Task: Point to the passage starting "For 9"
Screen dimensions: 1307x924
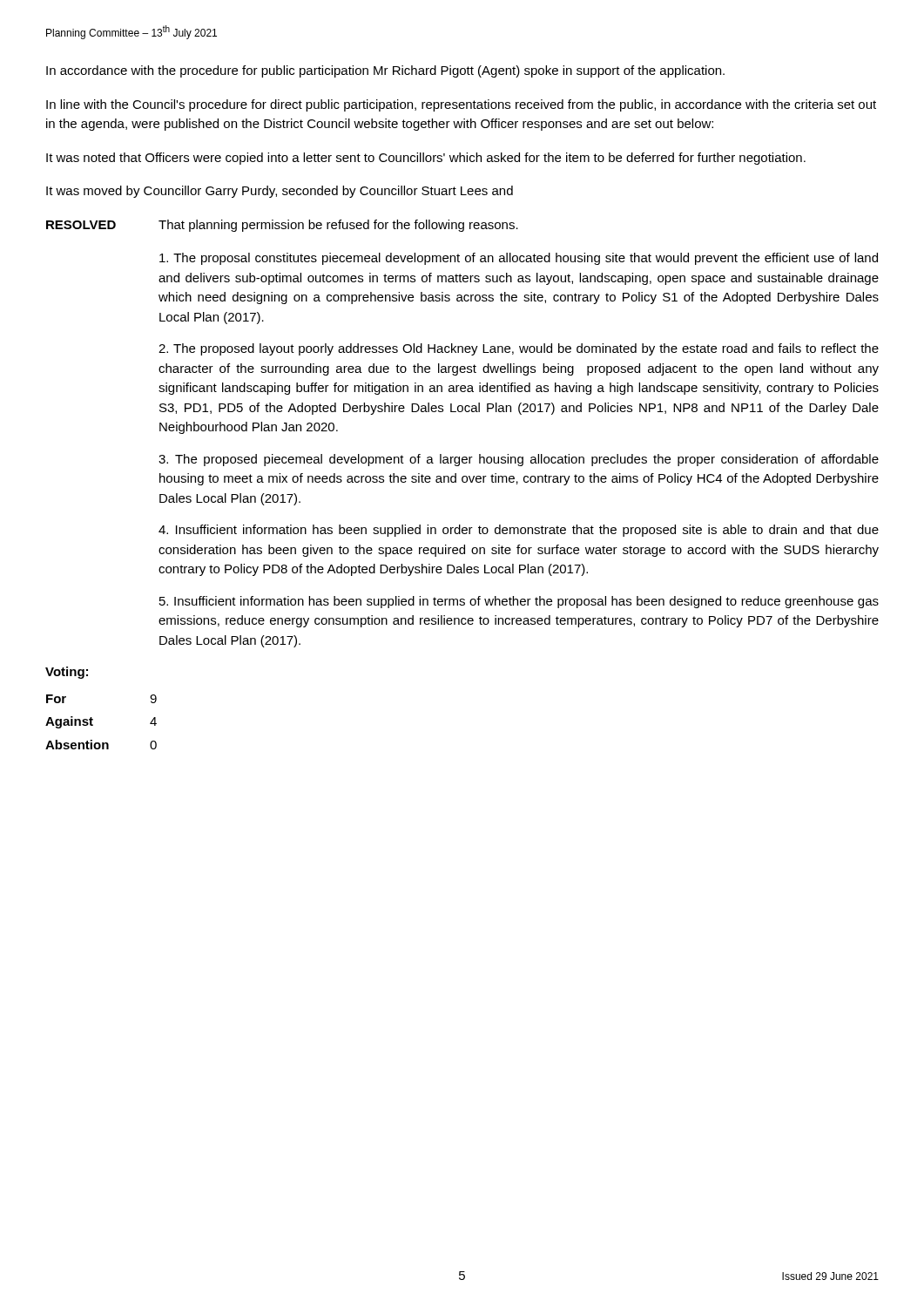Action: [57, 698]
